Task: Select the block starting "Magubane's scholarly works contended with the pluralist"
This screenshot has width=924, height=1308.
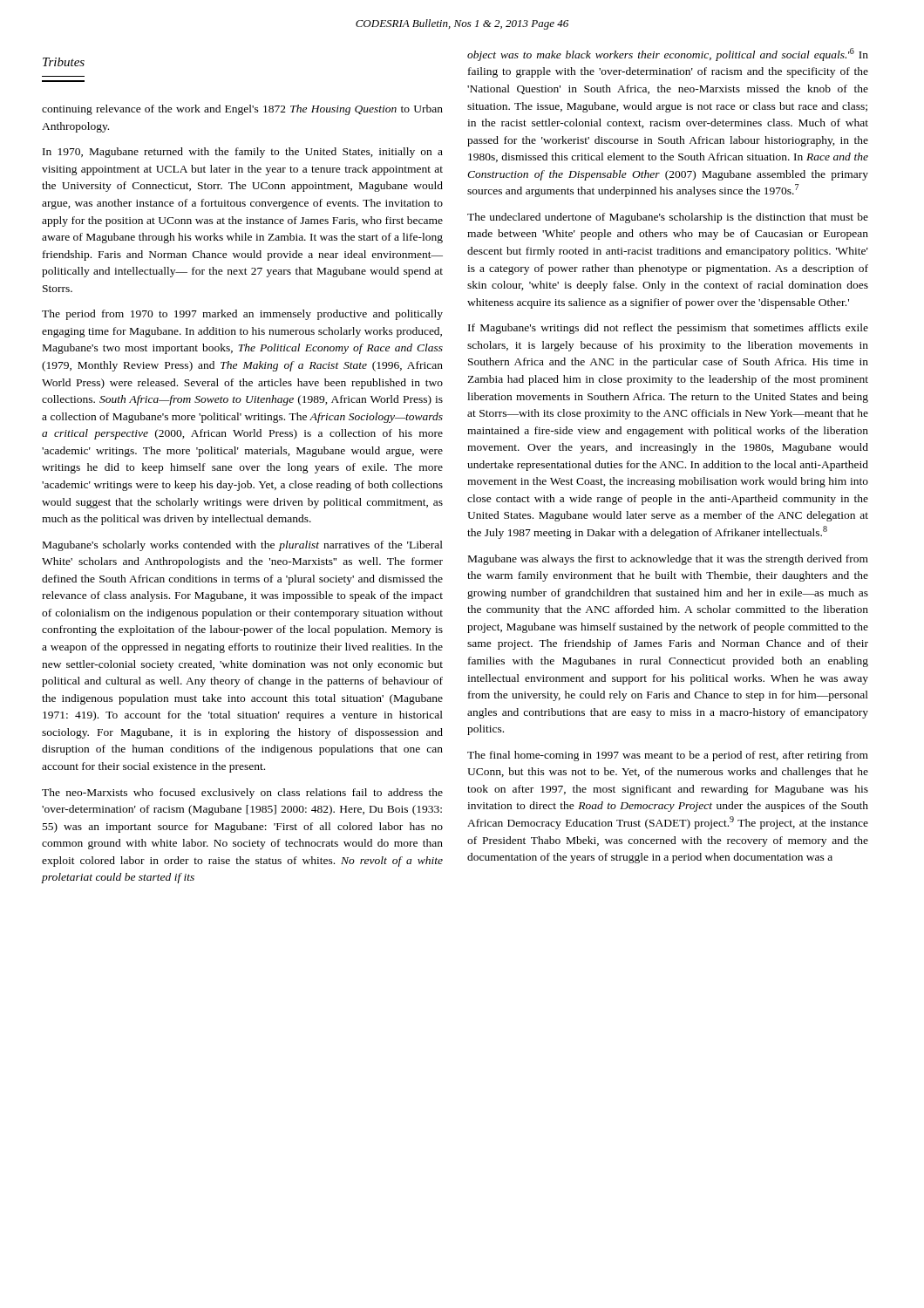Action: click(x=242, y=655)
